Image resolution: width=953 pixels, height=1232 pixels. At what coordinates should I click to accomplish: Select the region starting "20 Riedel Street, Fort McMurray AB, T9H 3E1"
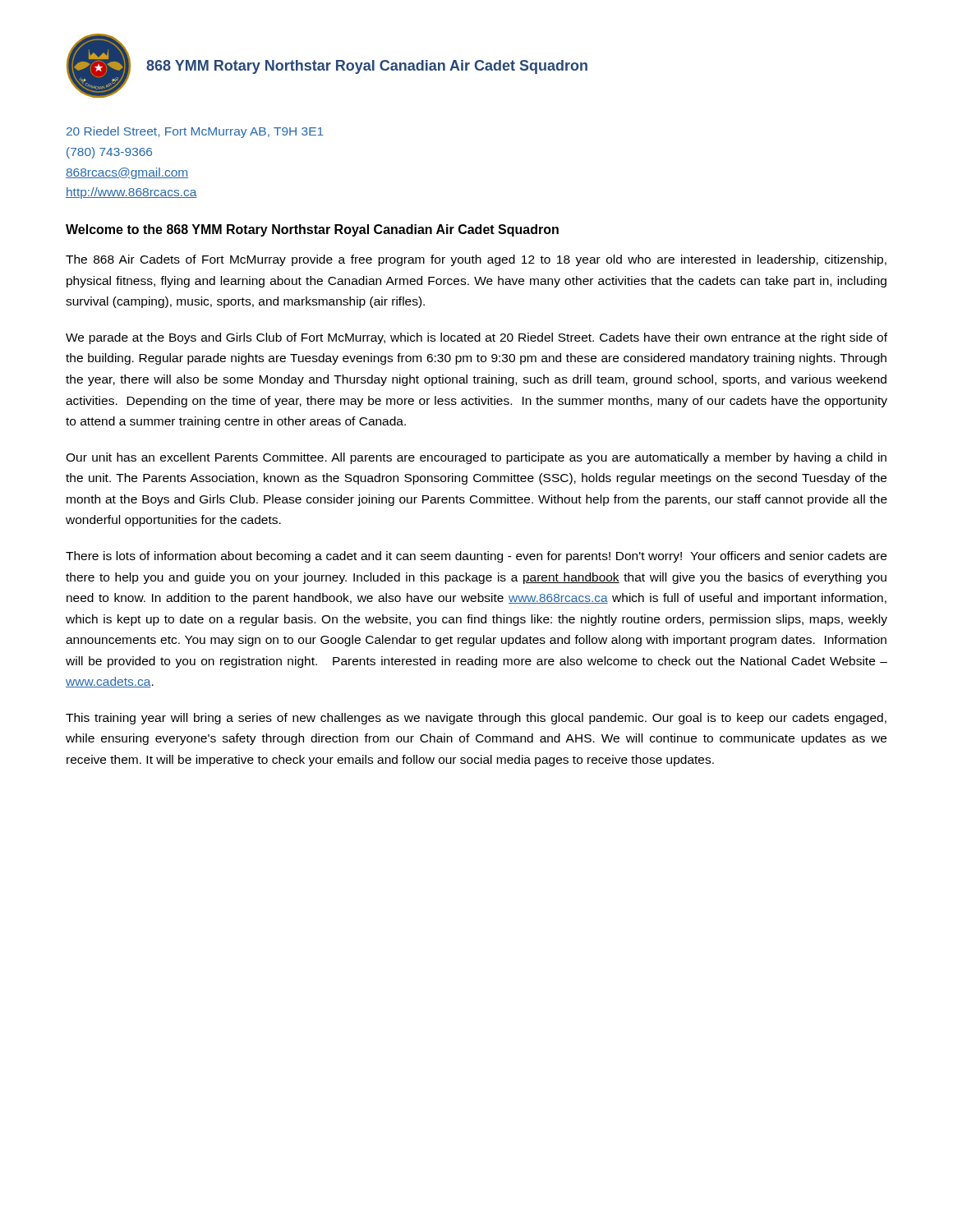pyautogui.click(x=195, y=132)
